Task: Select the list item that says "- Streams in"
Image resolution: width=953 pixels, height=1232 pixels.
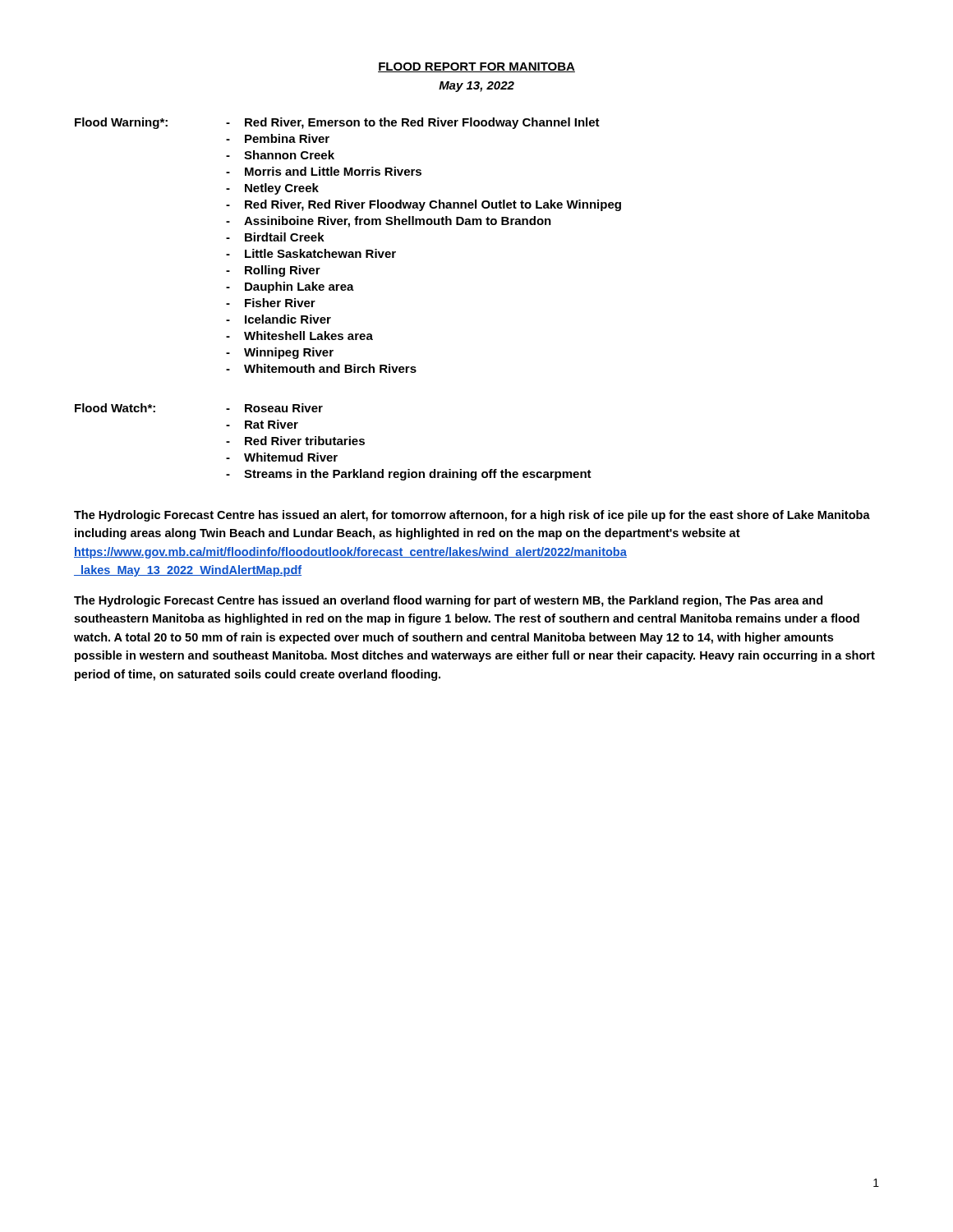Action: (x=409, y=474)
